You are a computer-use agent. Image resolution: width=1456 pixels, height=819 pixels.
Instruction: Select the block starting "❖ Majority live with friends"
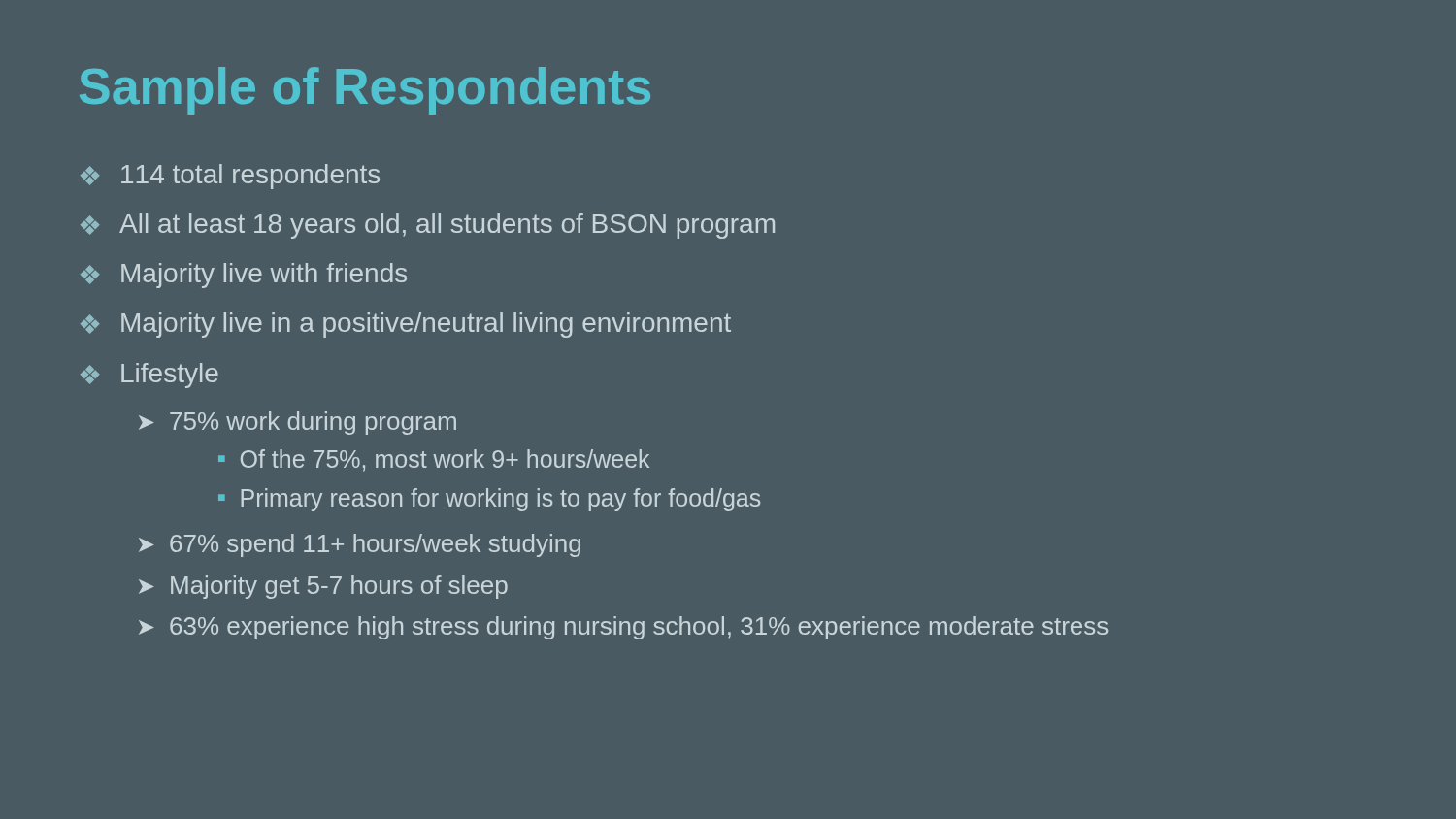pos(243,274)
